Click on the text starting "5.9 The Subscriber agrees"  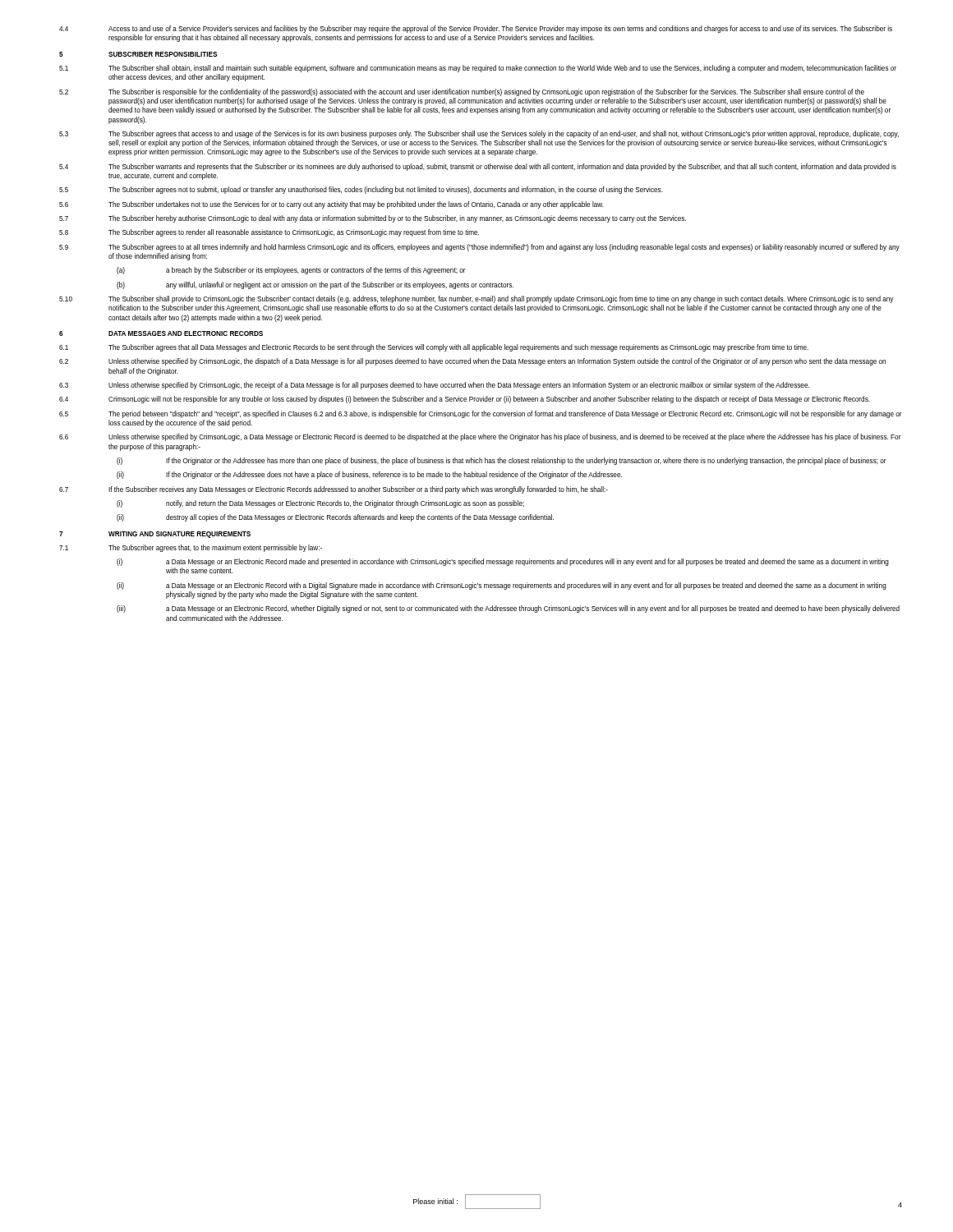[481, 252]
